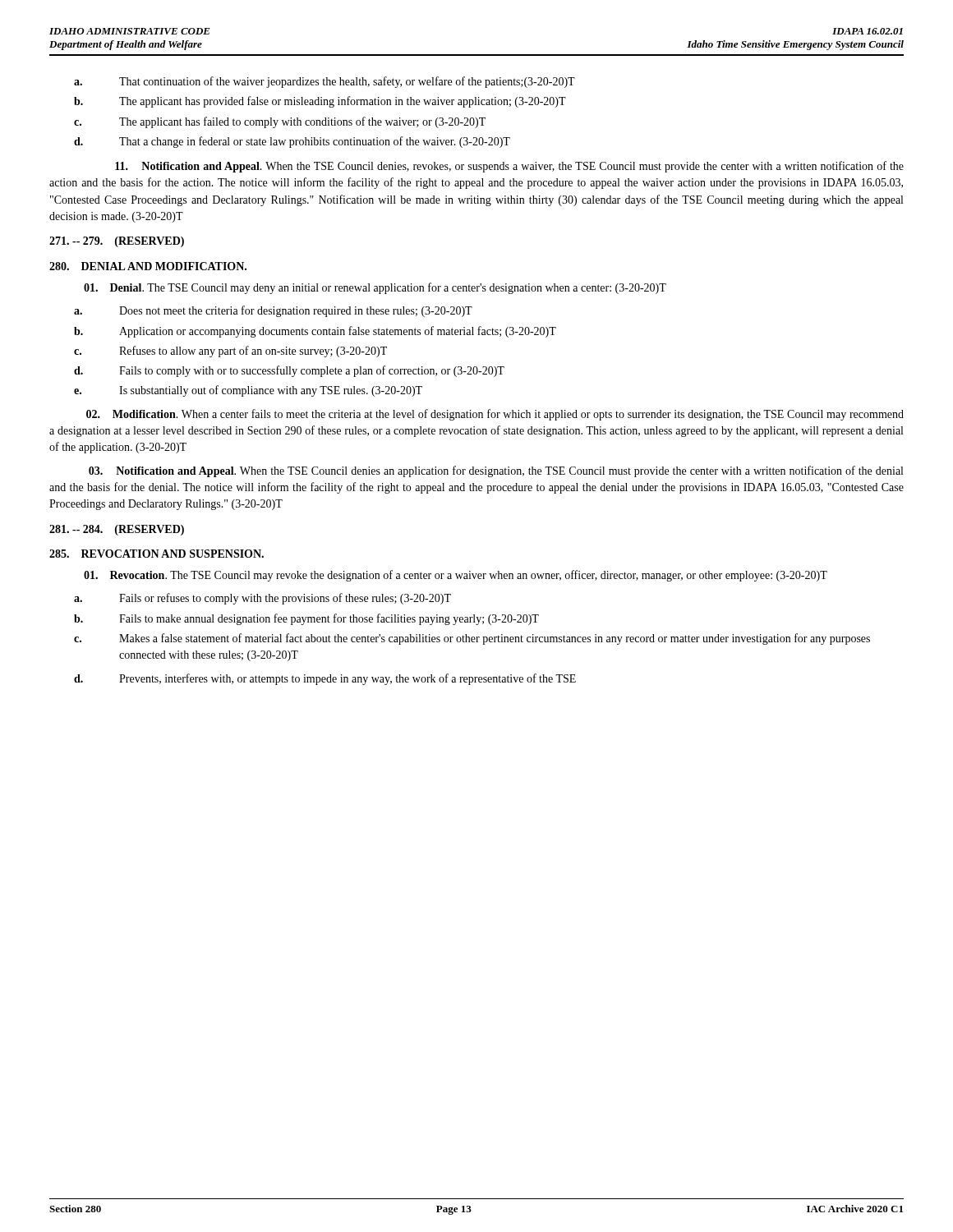Click on the list item that reads "d. Prevents, interferes with, or attempts"
This screenshot has height=1232, width=953.
(x=476, y=679)
